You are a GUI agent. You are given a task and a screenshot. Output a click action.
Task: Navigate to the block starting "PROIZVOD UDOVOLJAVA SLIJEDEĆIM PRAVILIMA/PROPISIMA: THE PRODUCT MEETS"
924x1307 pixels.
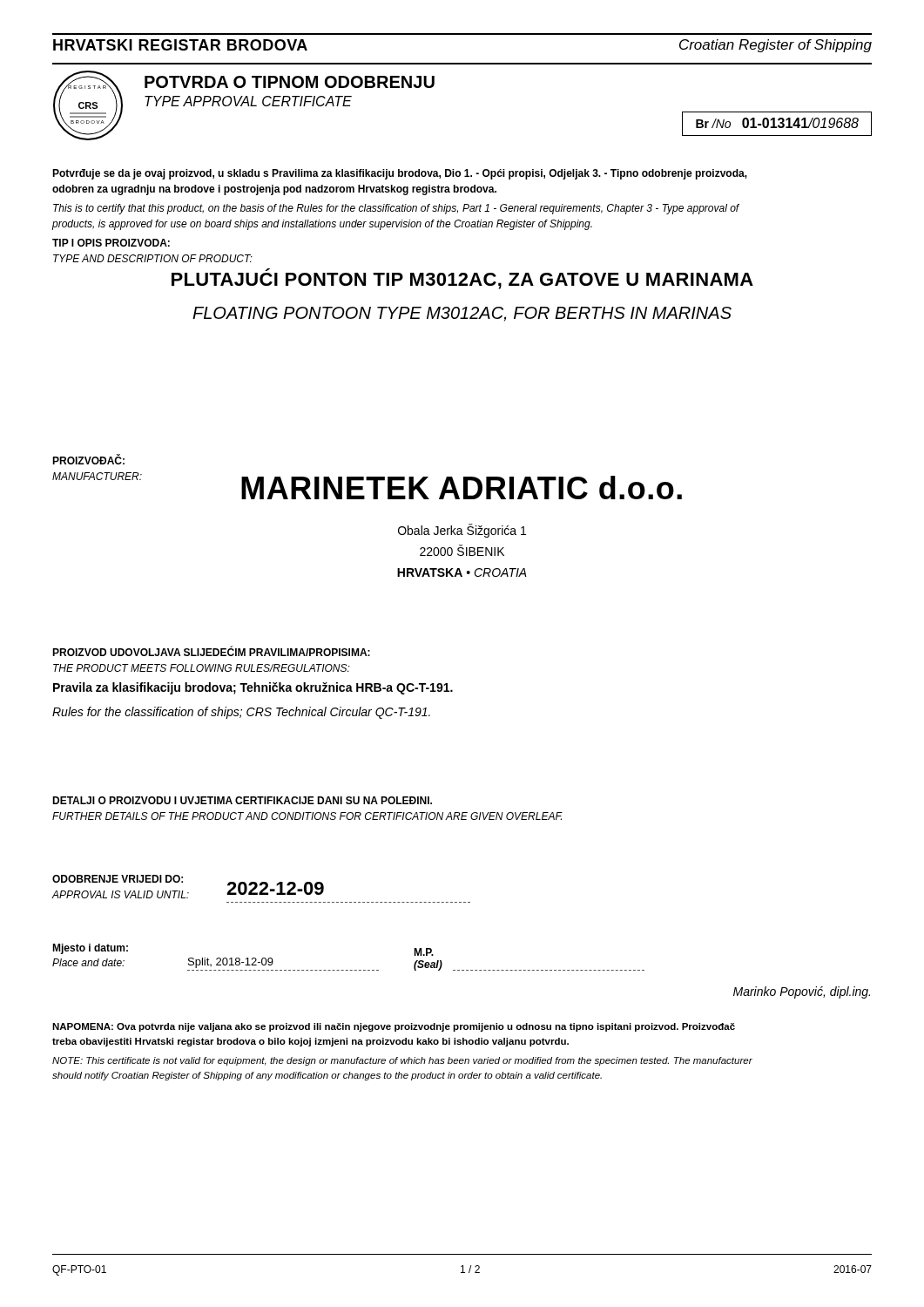coord(211,660)
